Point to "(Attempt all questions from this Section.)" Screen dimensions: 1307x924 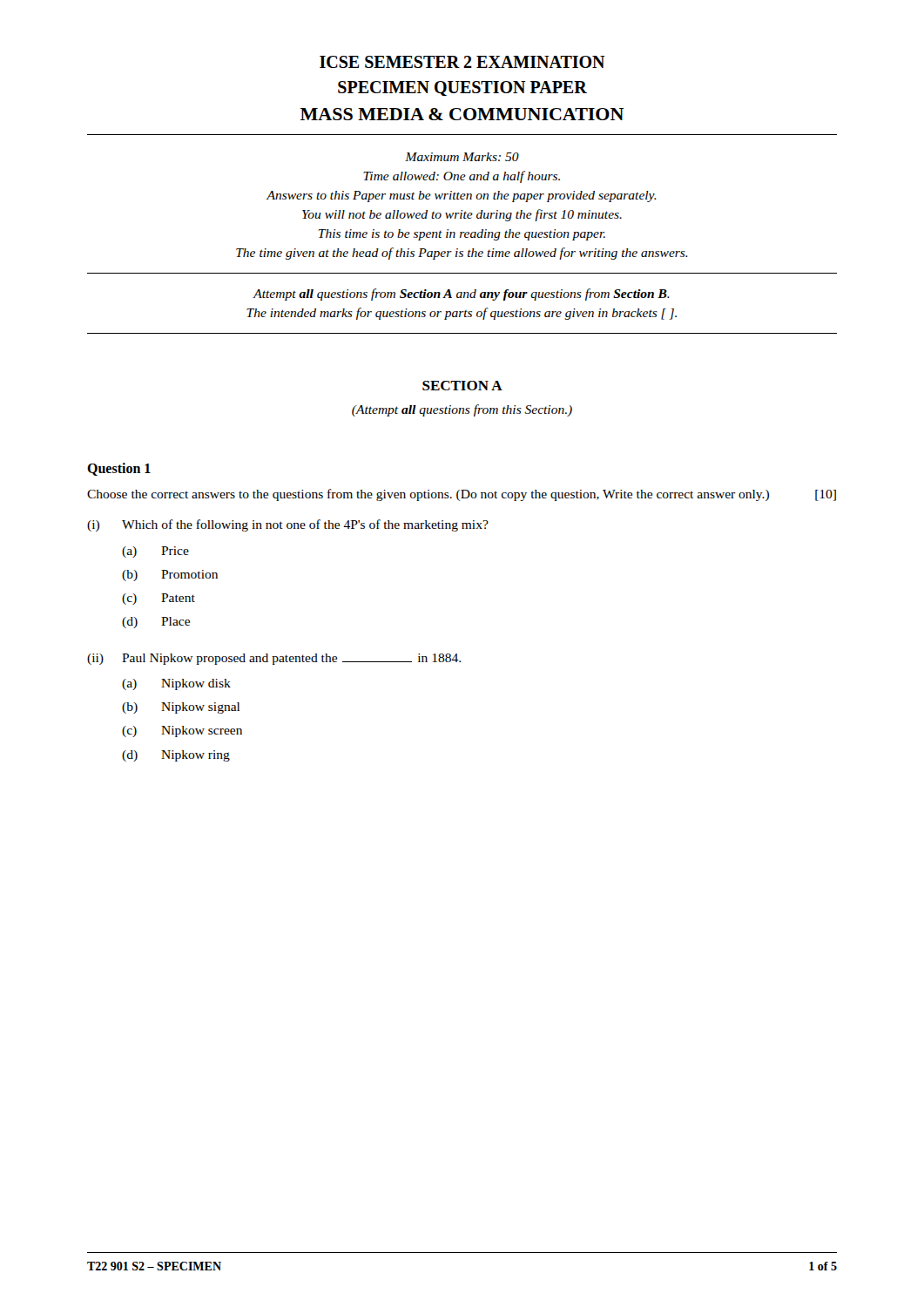point(462,409)
